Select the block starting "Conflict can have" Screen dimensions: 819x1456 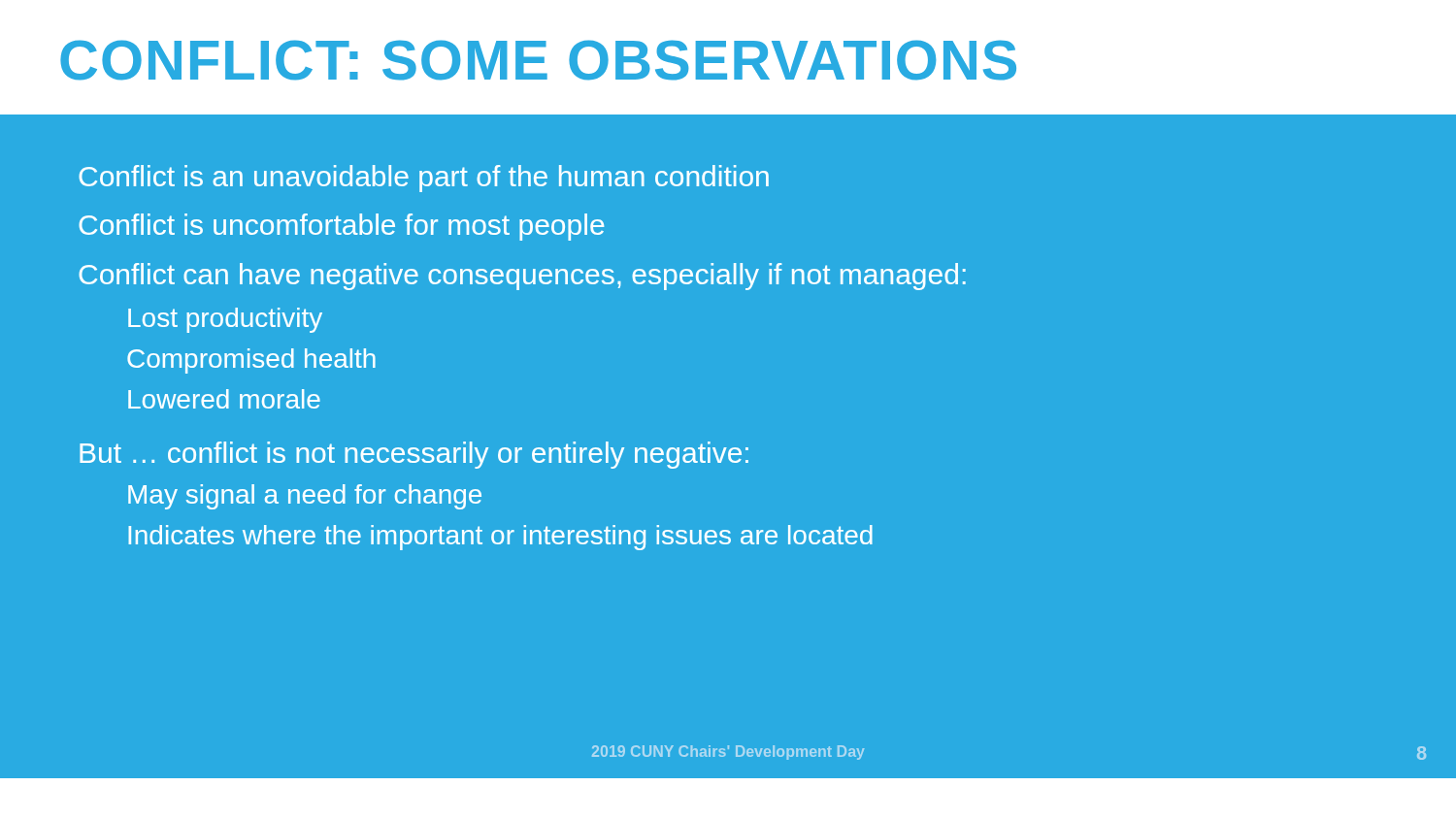click(523, 274)
